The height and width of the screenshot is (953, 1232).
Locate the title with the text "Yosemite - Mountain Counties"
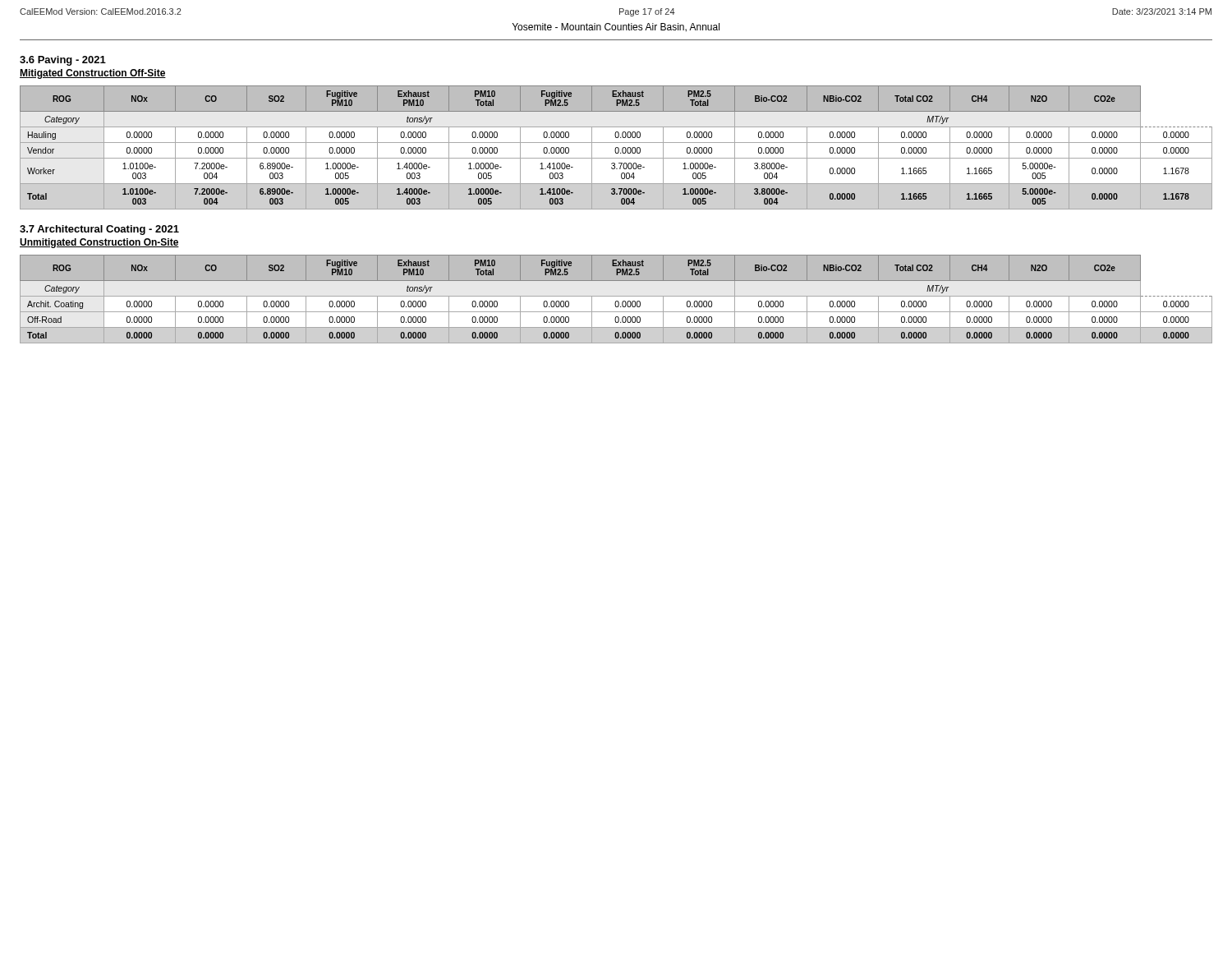point(616,27)
